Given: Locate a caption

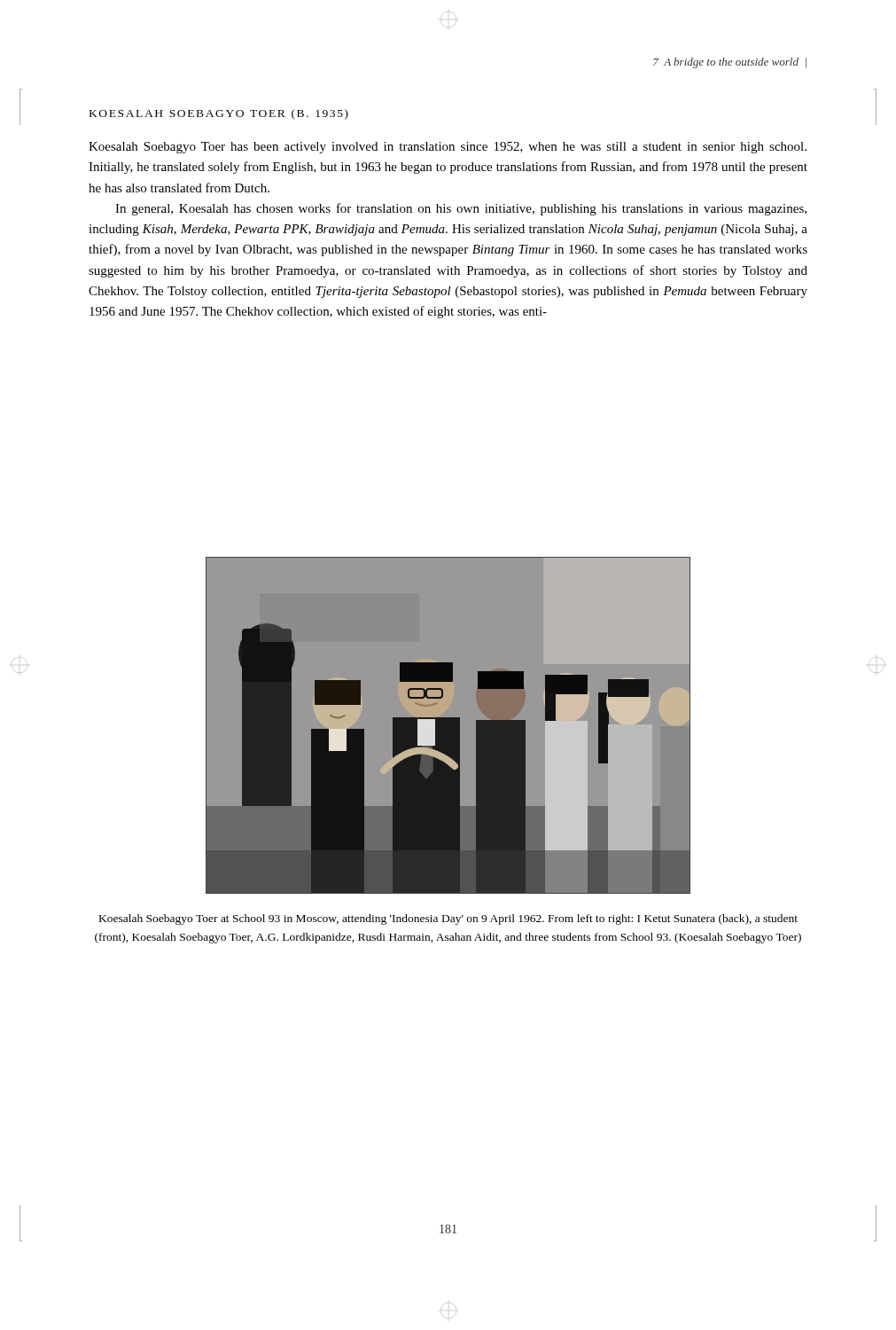Looking at the screenshot, I should tap(448, 927).
